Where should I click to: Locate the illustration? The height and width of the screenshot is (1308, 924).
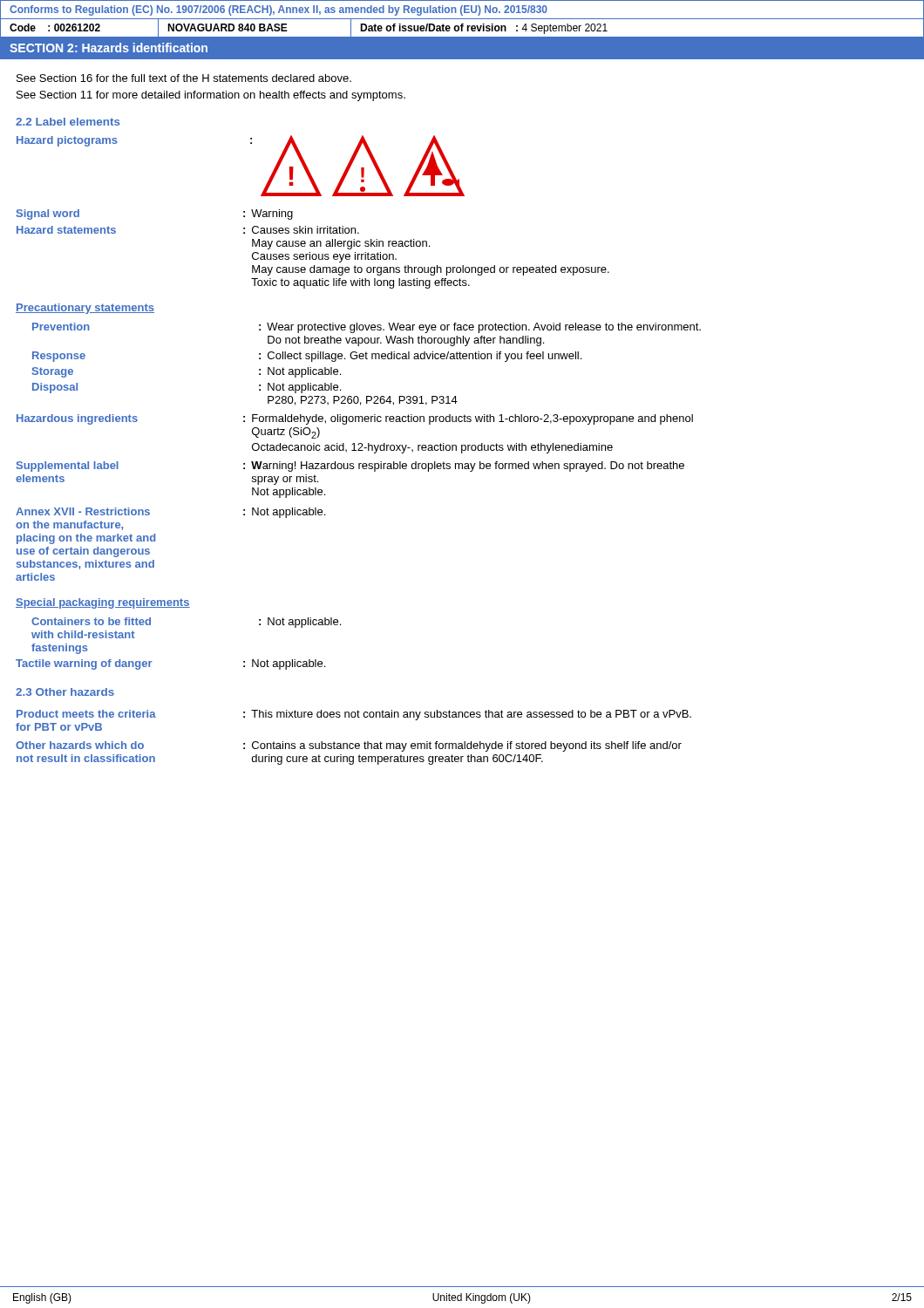[x=363, y=167]
